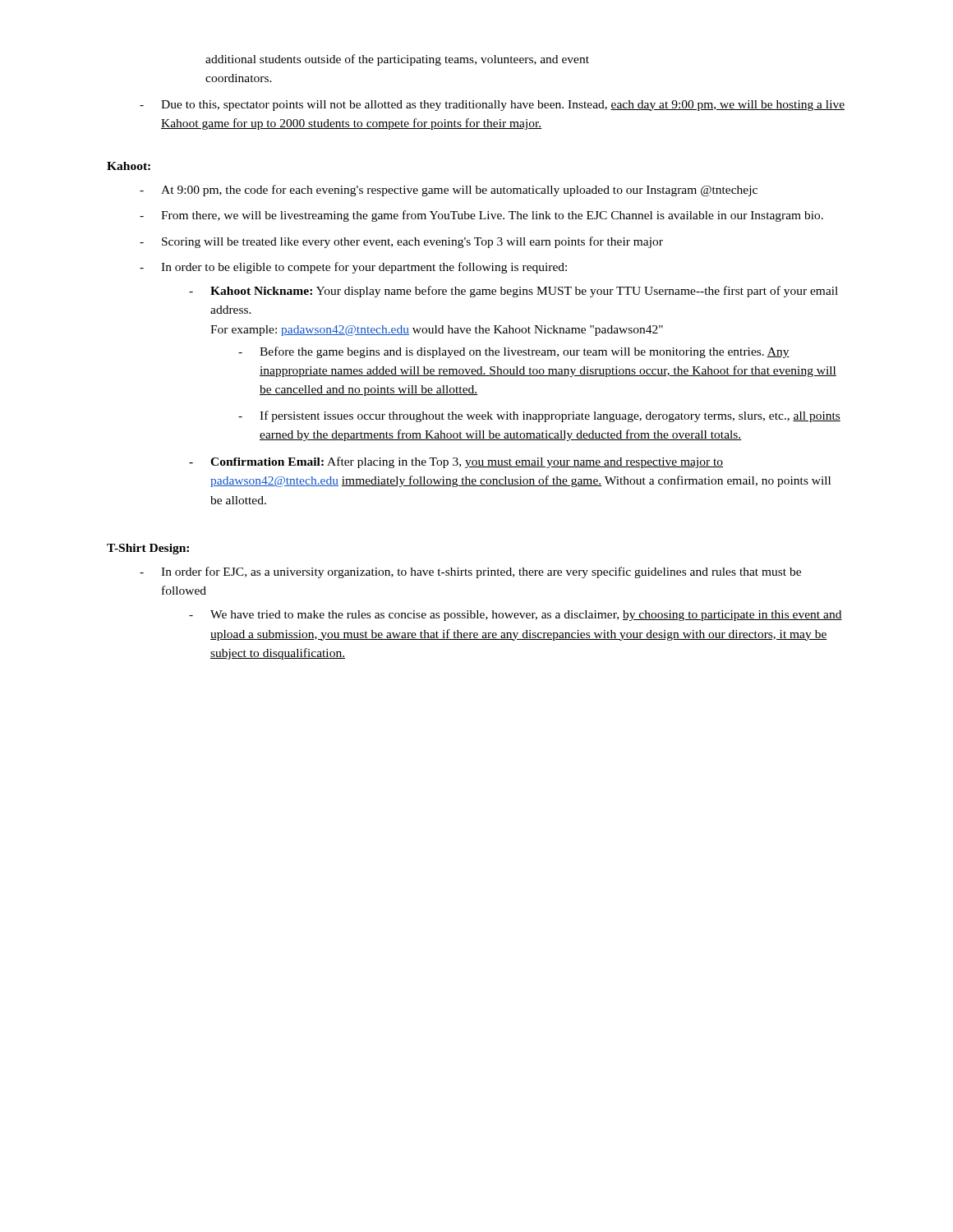Select the list item that says "- Scoring will be treated like every"
Viewport: 953px width, 1232px height.
tap(401, 241)
